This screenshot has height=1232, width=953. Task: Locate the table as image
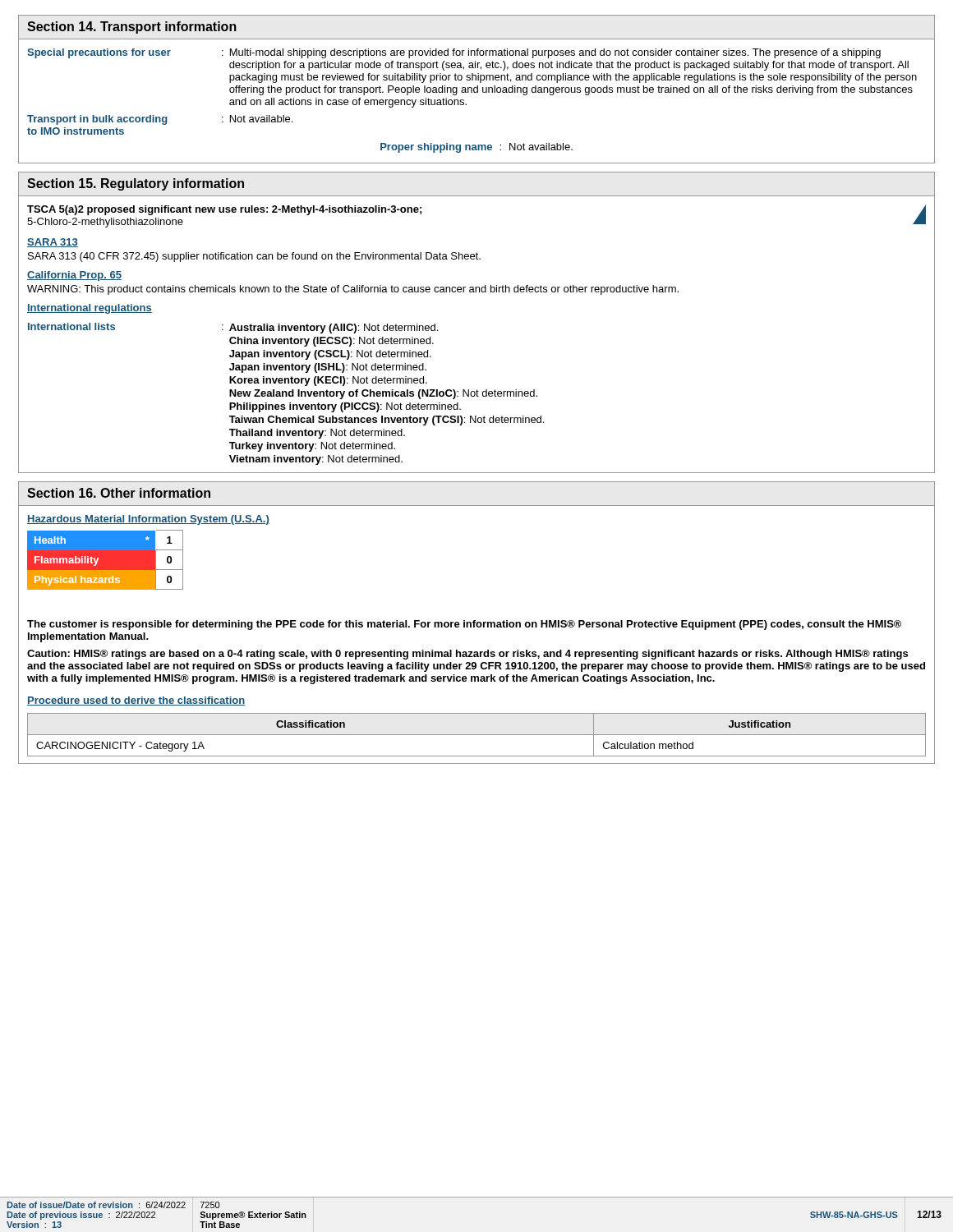pyautogui.click(x=476, y=570)
